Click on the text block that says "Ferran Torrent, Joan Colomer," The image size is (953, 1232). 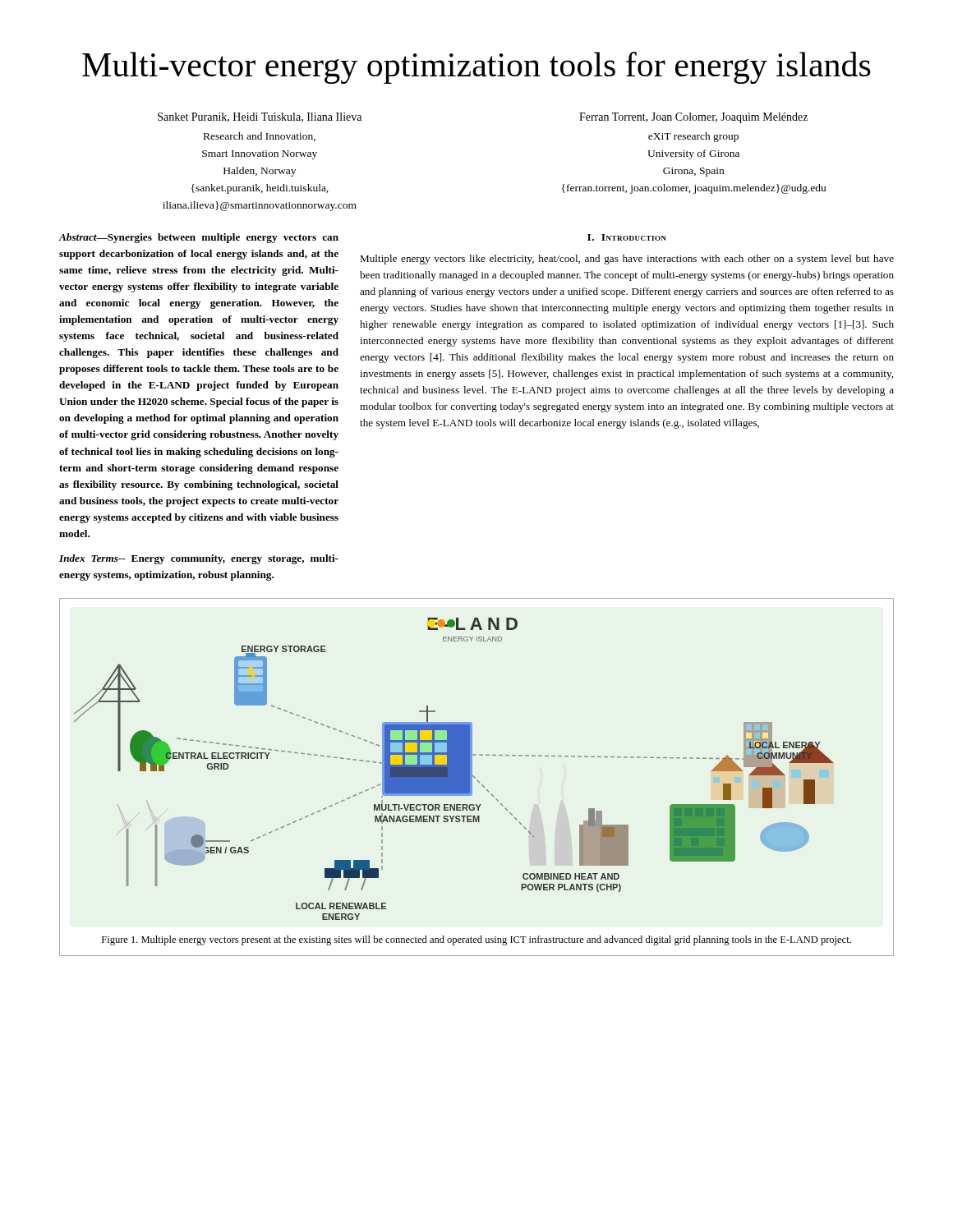coord(693,151)
